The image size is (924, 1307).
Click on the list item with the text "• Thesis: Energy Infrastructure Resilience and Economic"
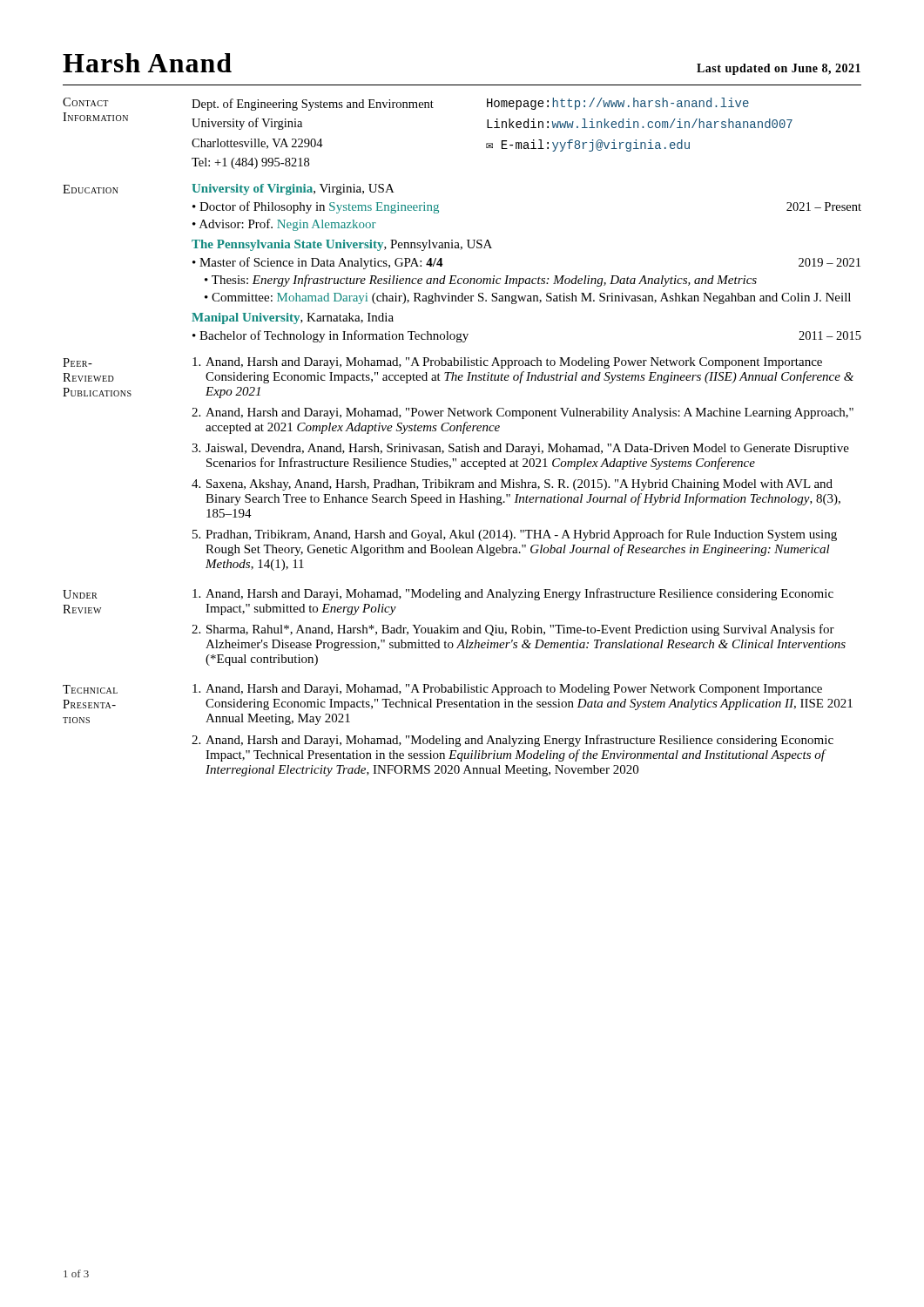480,280
